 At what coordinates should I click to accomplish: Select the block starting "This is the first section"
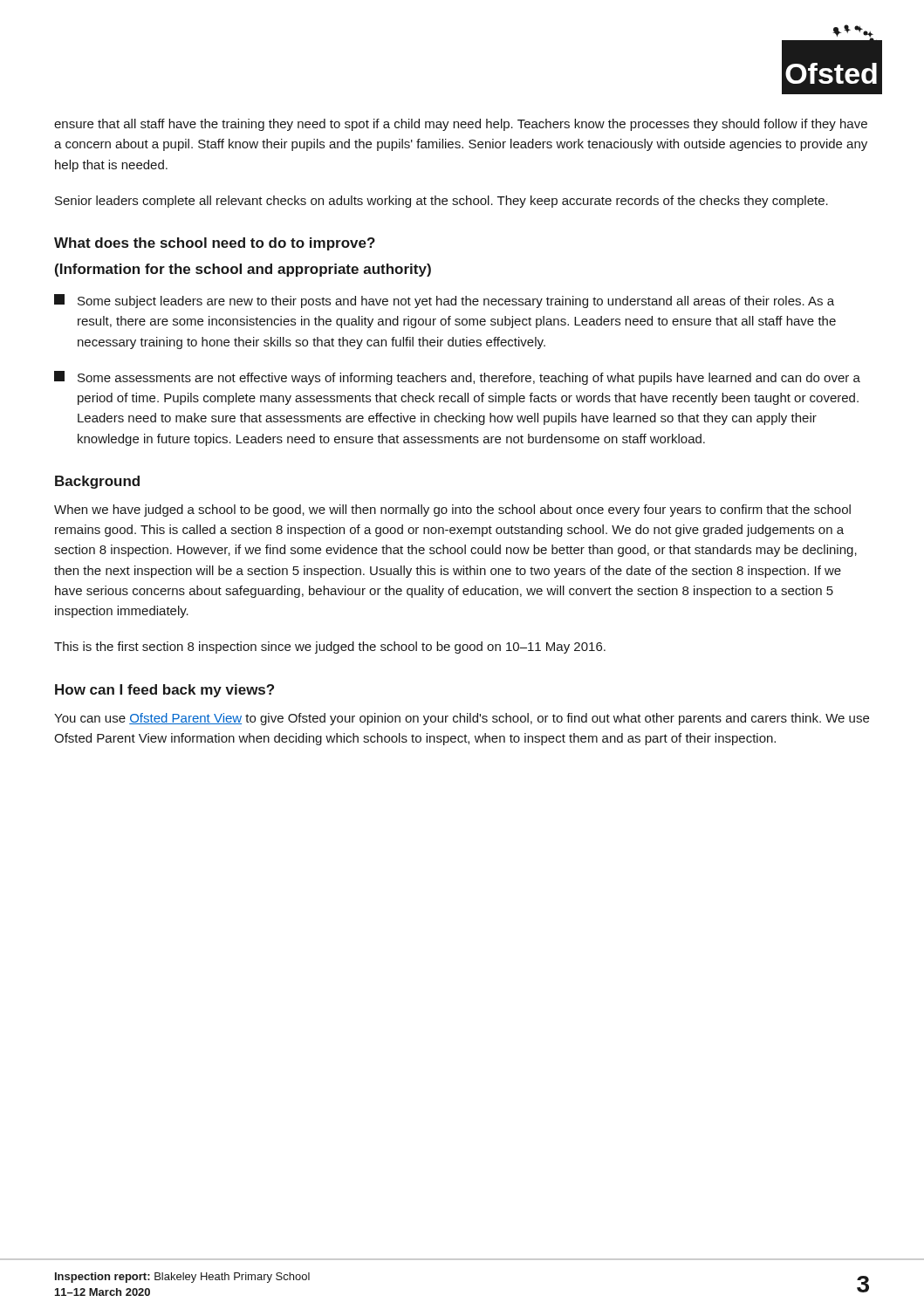point(330,646)
